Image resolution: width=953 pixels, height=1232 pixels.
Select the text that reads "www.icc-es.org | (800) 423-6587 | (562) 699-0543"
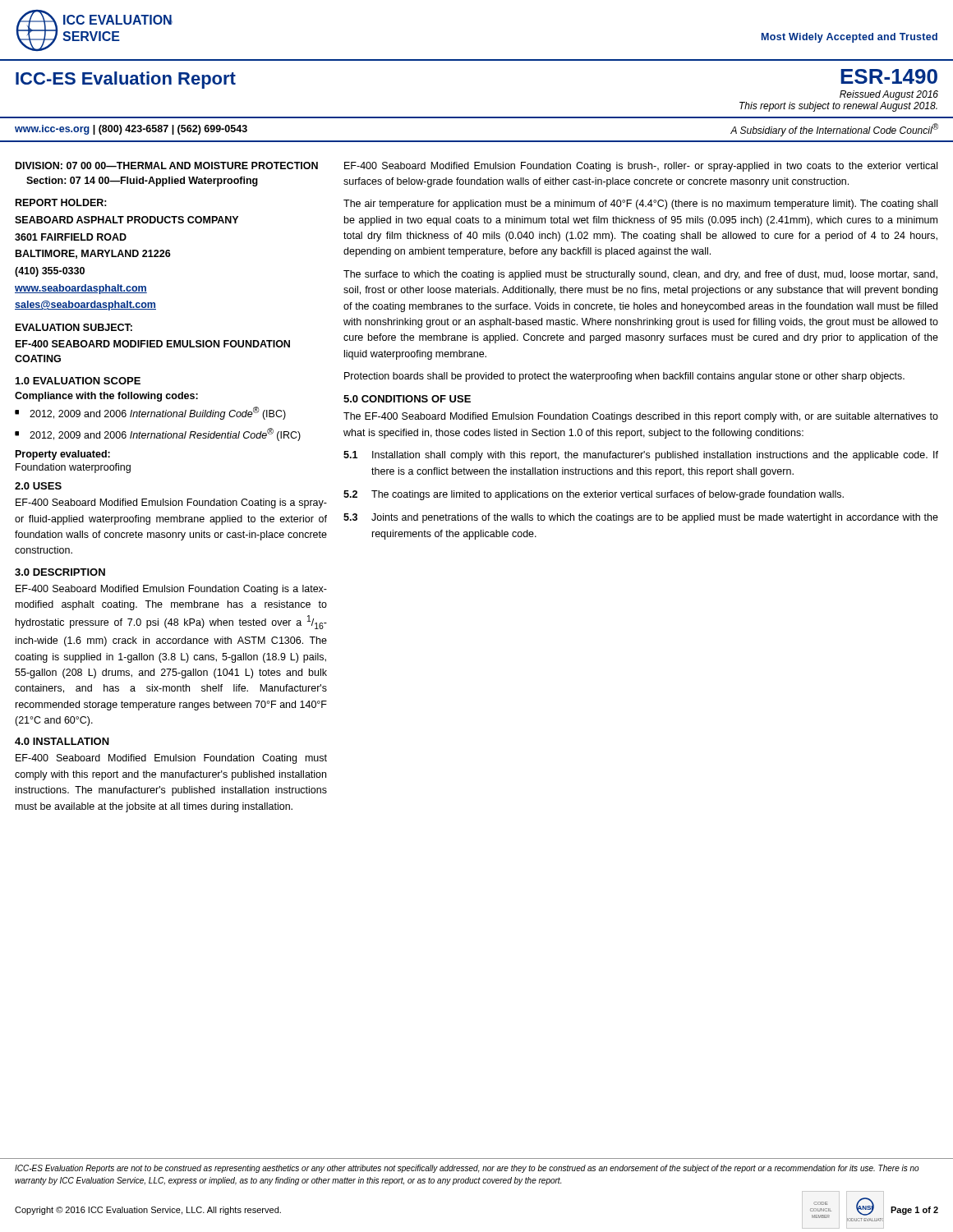tap(131, 129)
